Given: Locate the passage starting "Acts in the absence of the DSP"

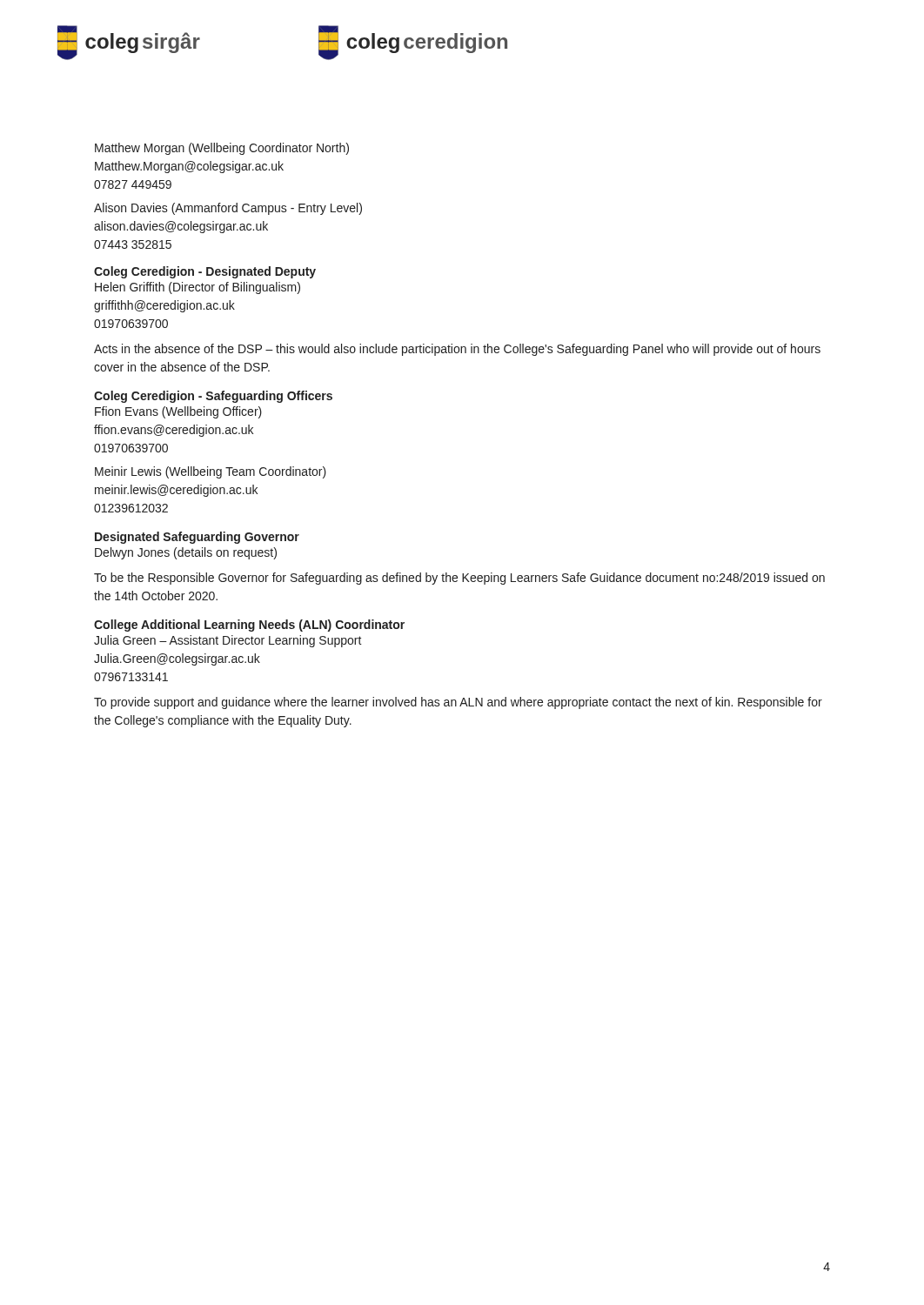Looking at the screenshot, I should tap(457, 358).
